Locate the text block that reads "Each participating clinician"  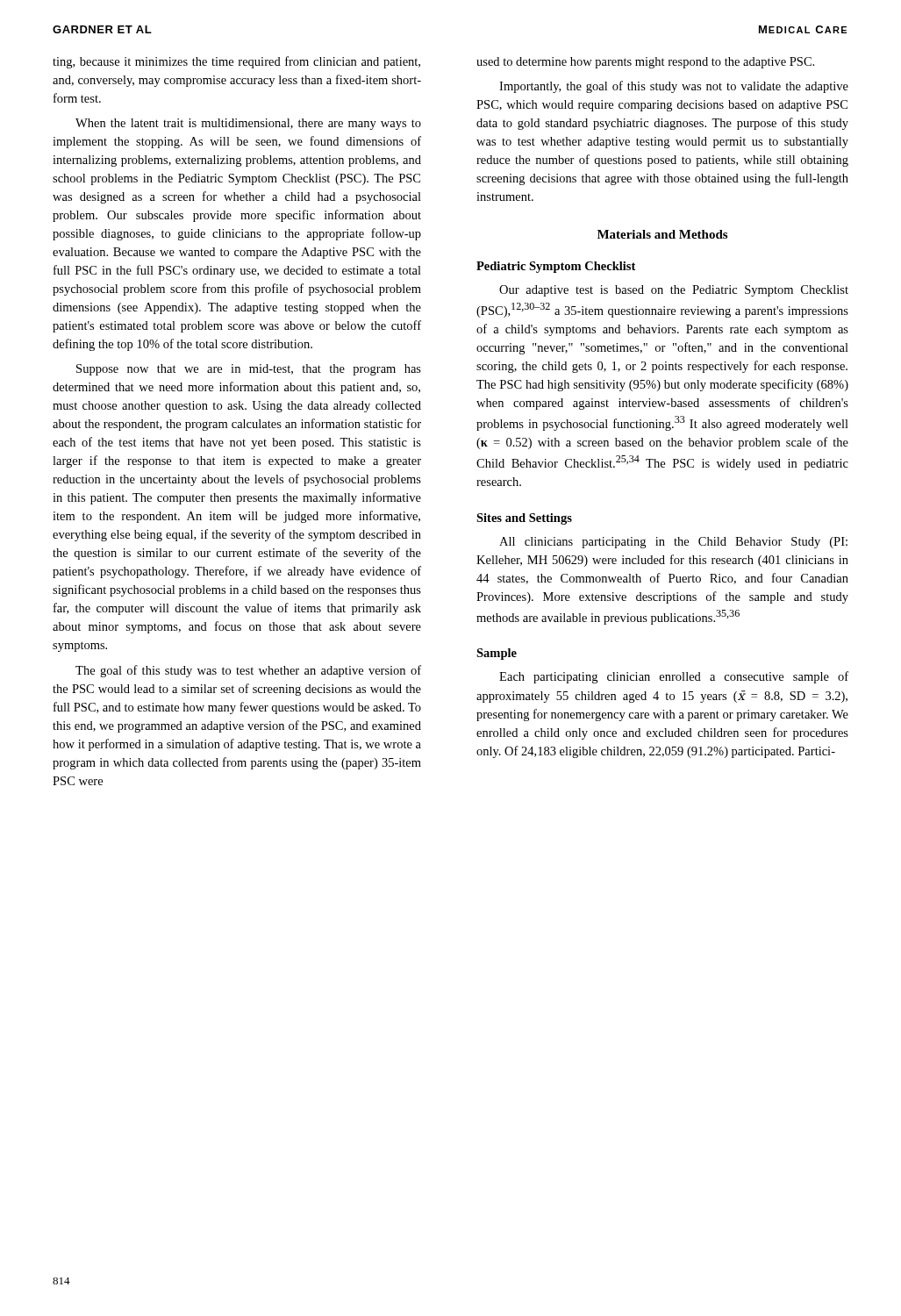[662, 714]
